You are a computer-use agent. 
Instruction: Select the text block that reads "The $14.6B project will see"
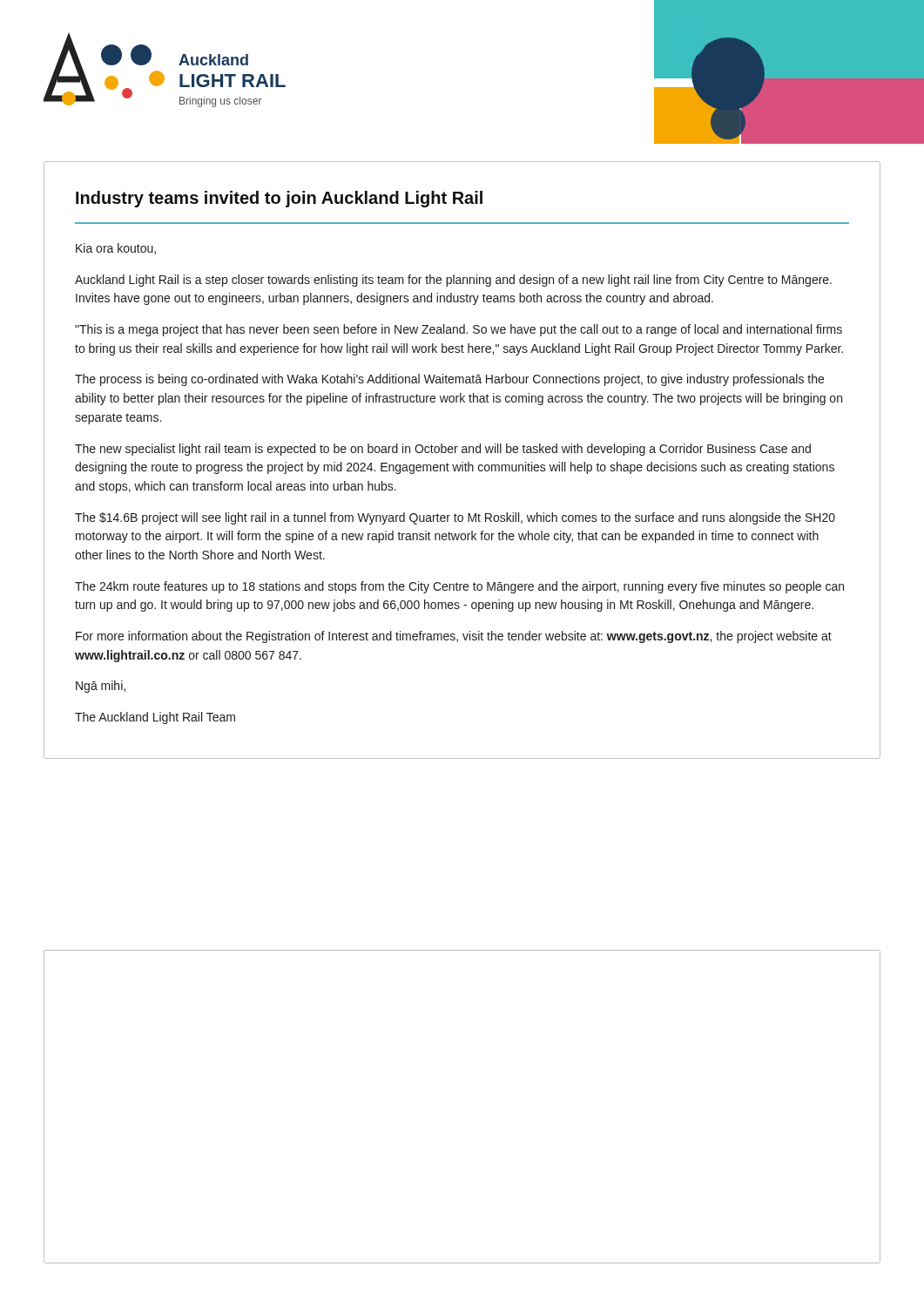click(x=462, y=537)
